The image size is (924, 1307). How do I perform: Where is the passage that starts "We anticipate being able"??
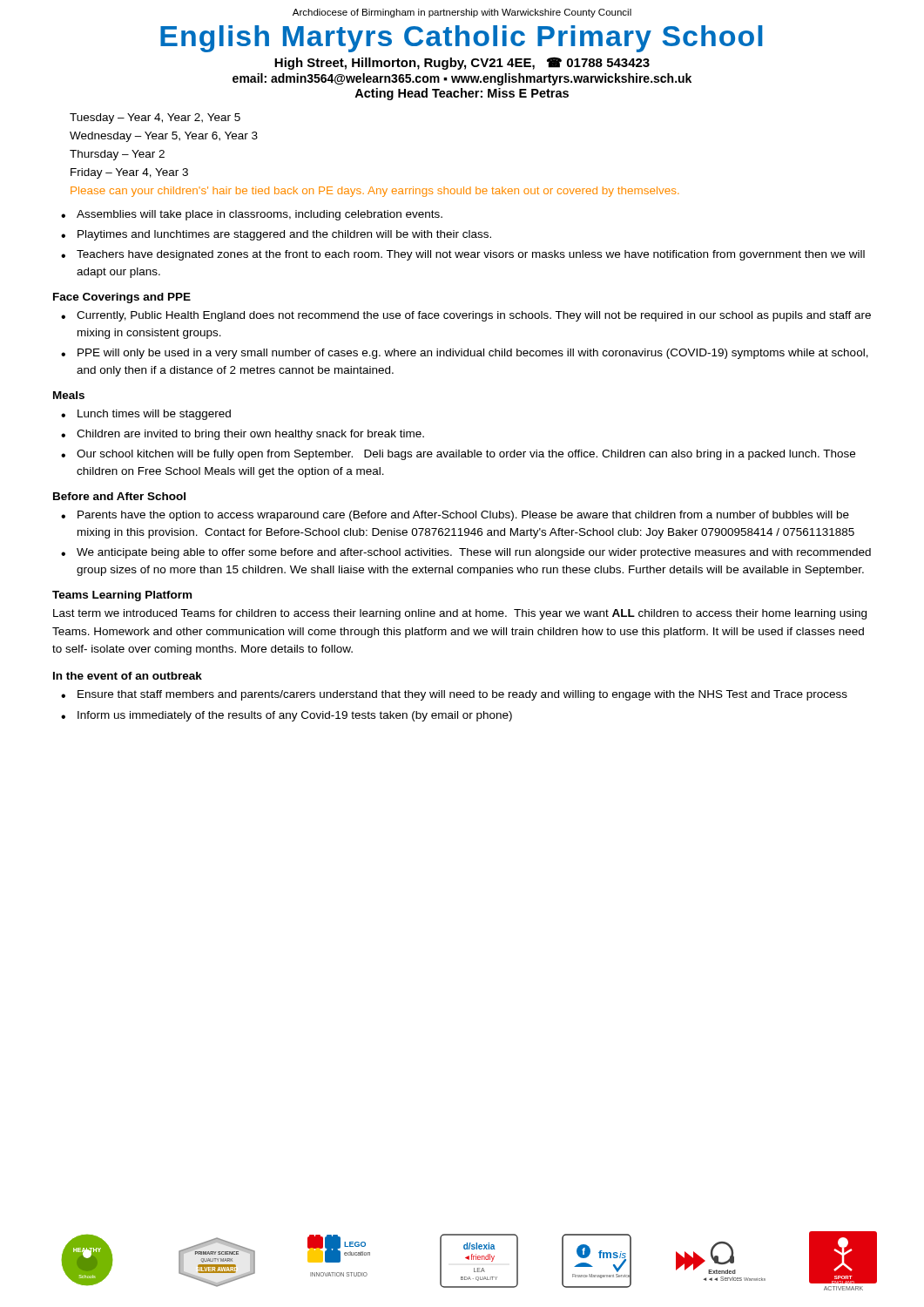(474, 561)
